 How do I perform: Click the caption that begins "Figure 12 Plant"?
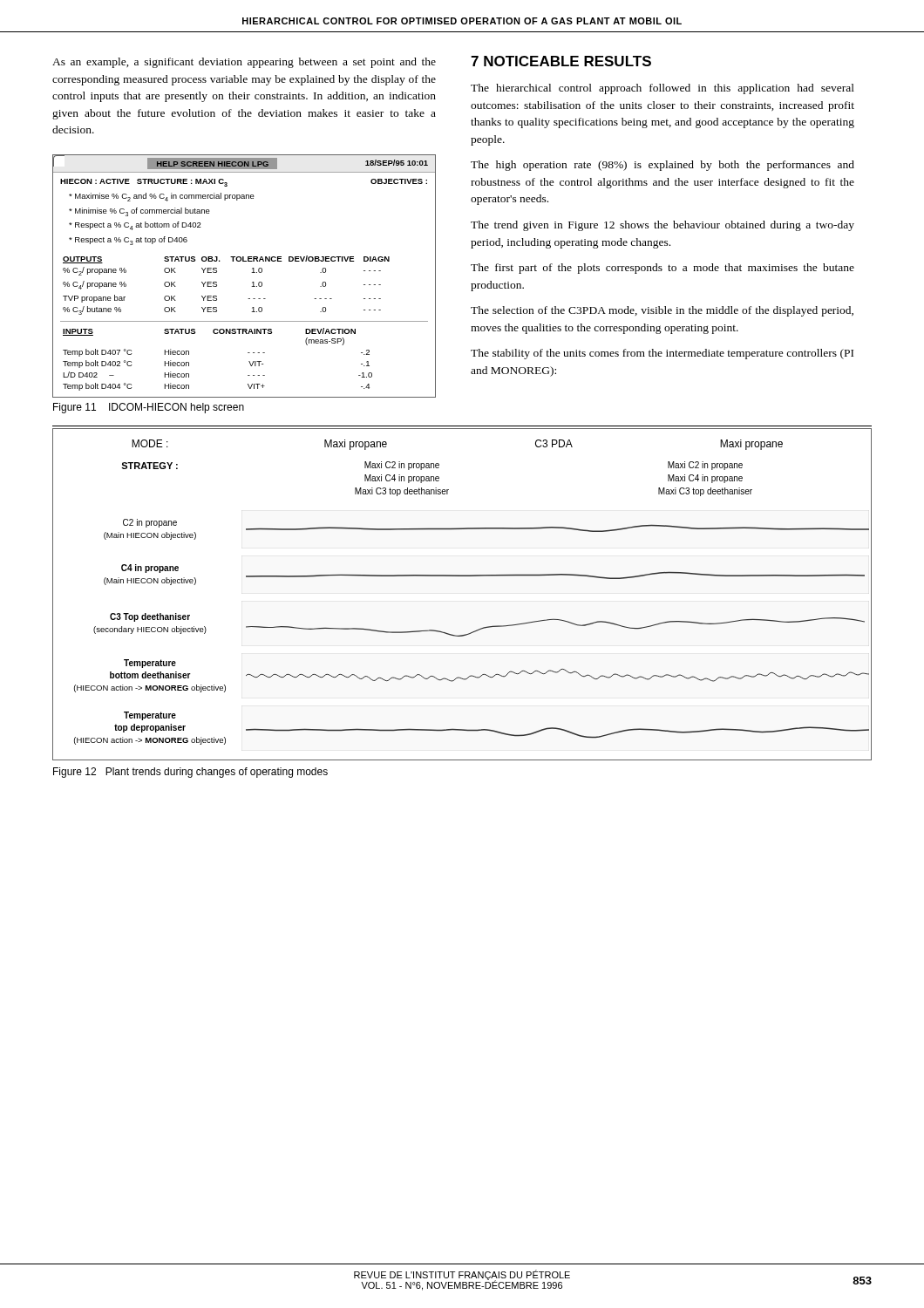click(x=190, y=772)
